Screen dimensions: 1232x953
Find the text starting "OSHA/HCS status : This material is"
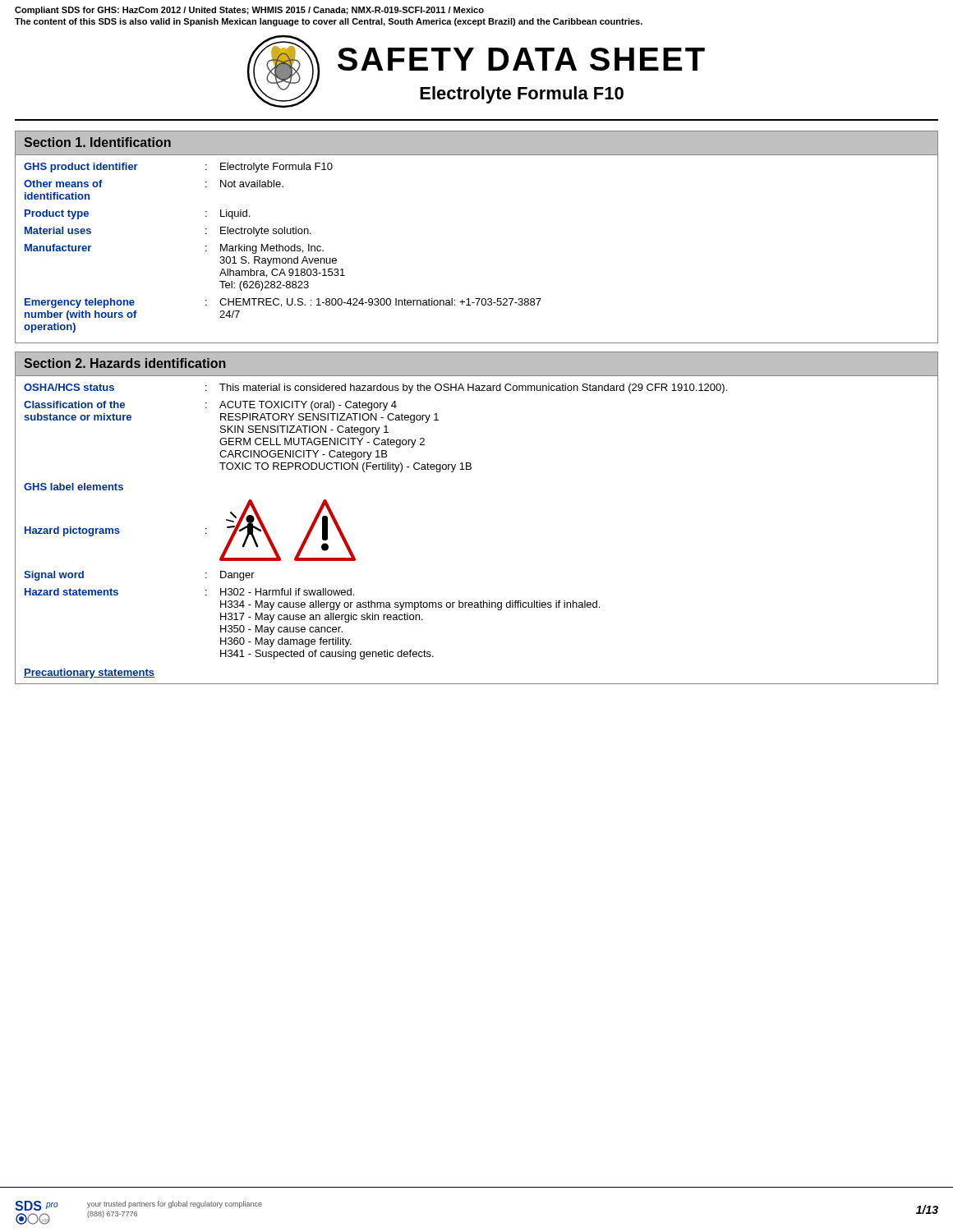click(x=476, y=387)
